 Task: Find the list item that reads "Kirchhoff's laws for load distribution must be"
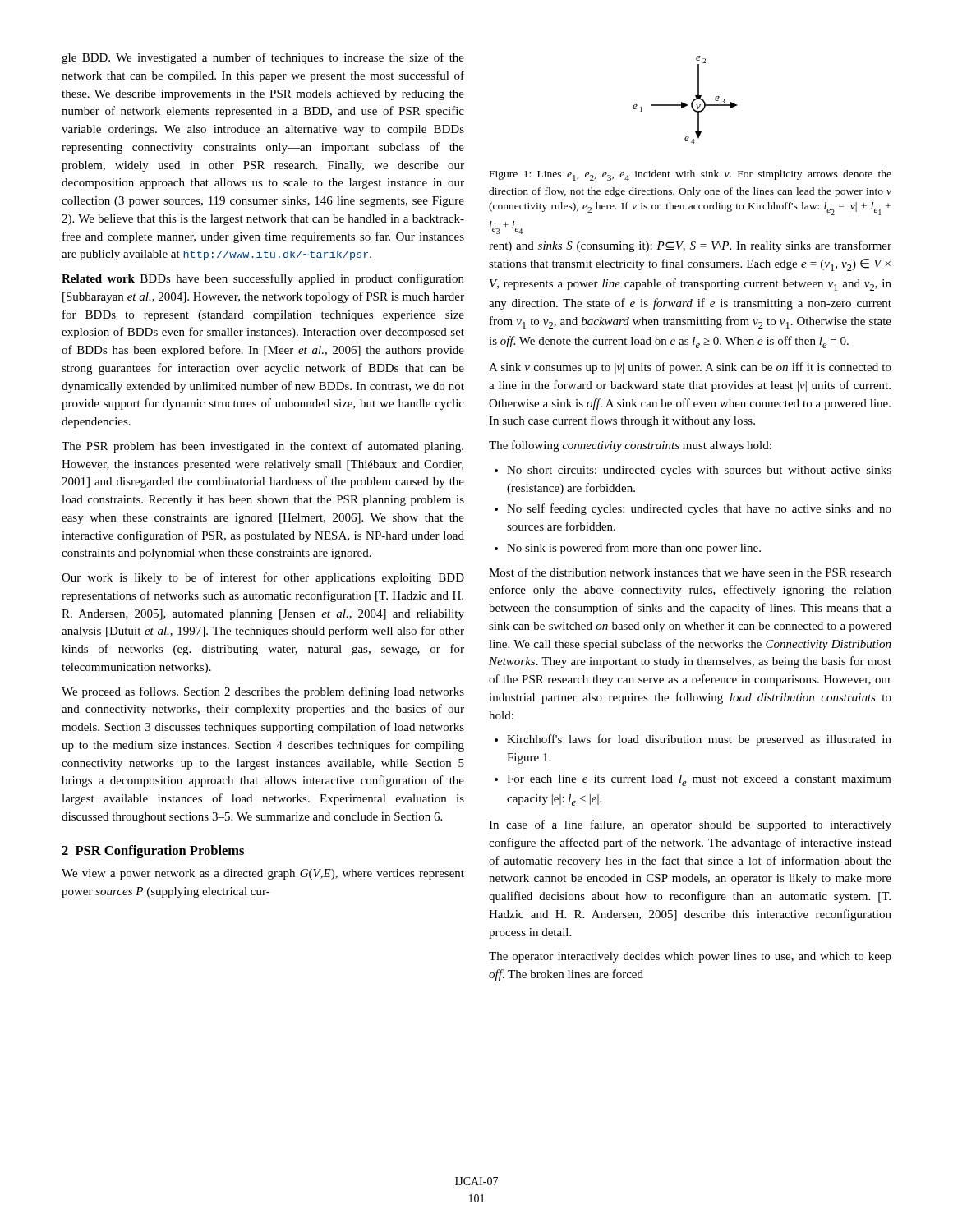tap(699, 749)
